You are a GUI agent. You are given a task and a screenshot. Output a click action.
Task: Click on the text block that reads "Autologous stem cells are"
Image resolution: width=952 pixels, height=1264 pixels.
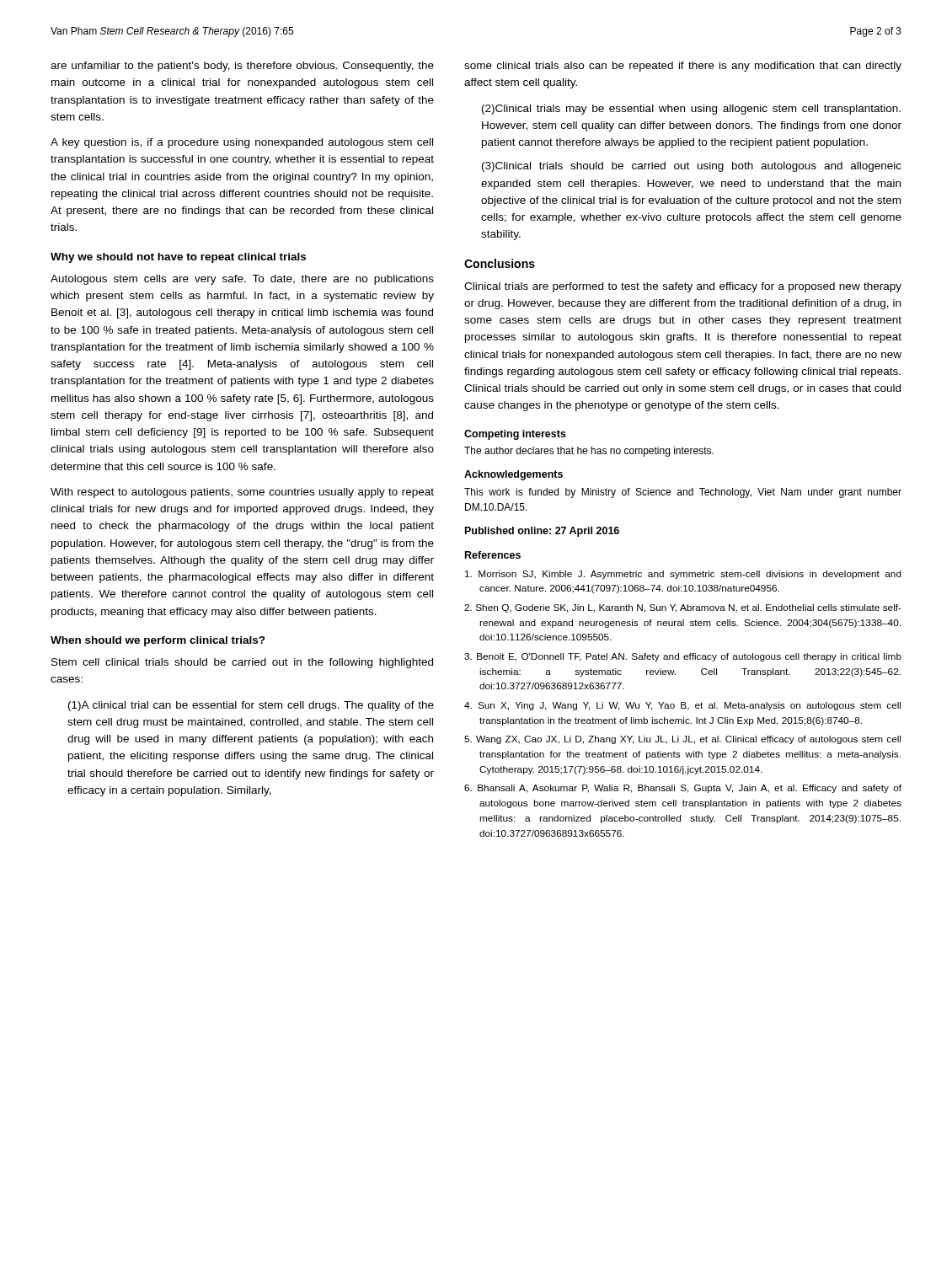coord(242,373)
